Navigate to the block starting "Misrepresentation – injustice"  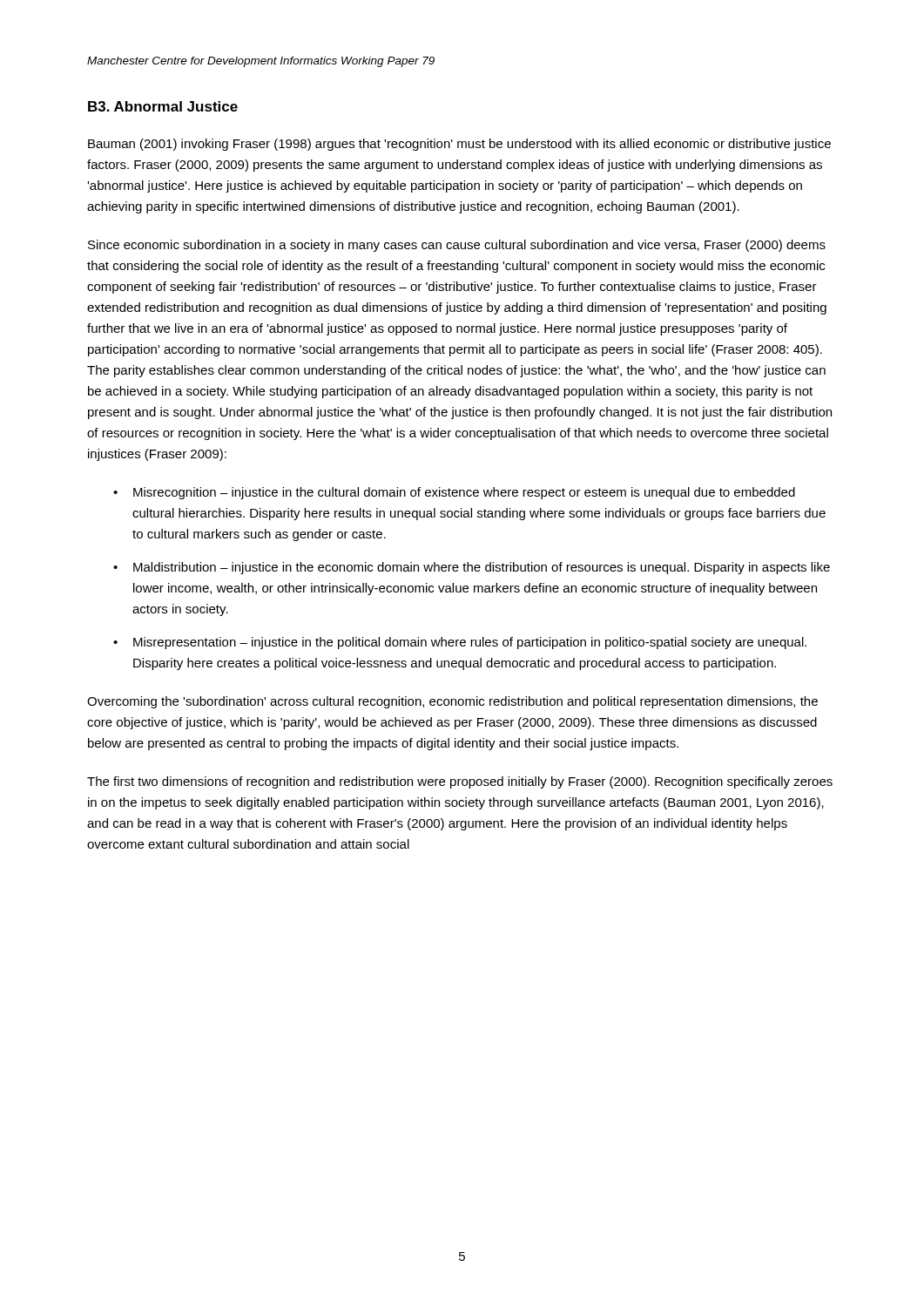coord(470,652)
